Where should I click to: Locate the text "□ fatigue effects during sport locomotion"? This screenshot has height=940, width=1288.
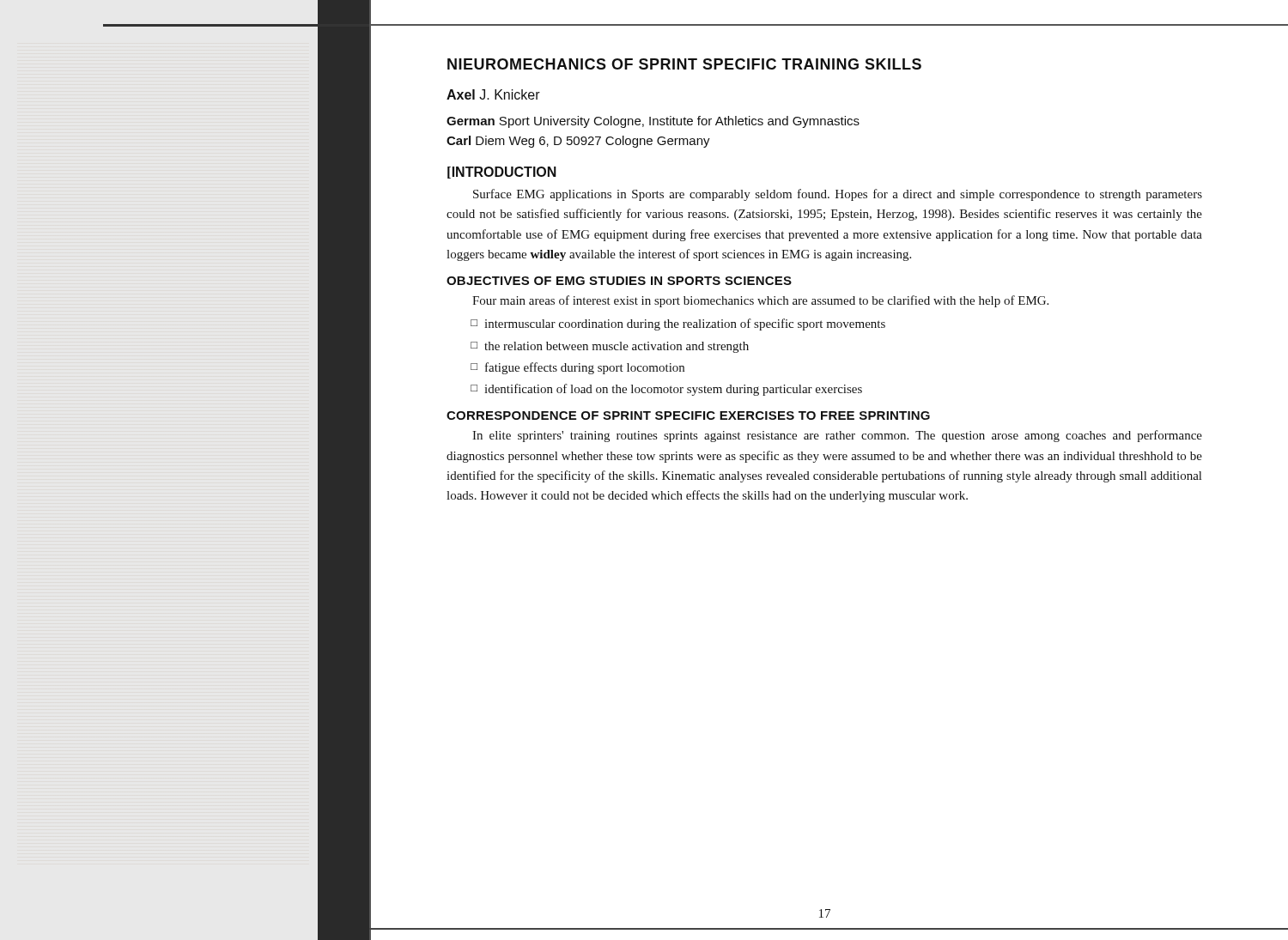pyautogui.click(x=577, y=368)
